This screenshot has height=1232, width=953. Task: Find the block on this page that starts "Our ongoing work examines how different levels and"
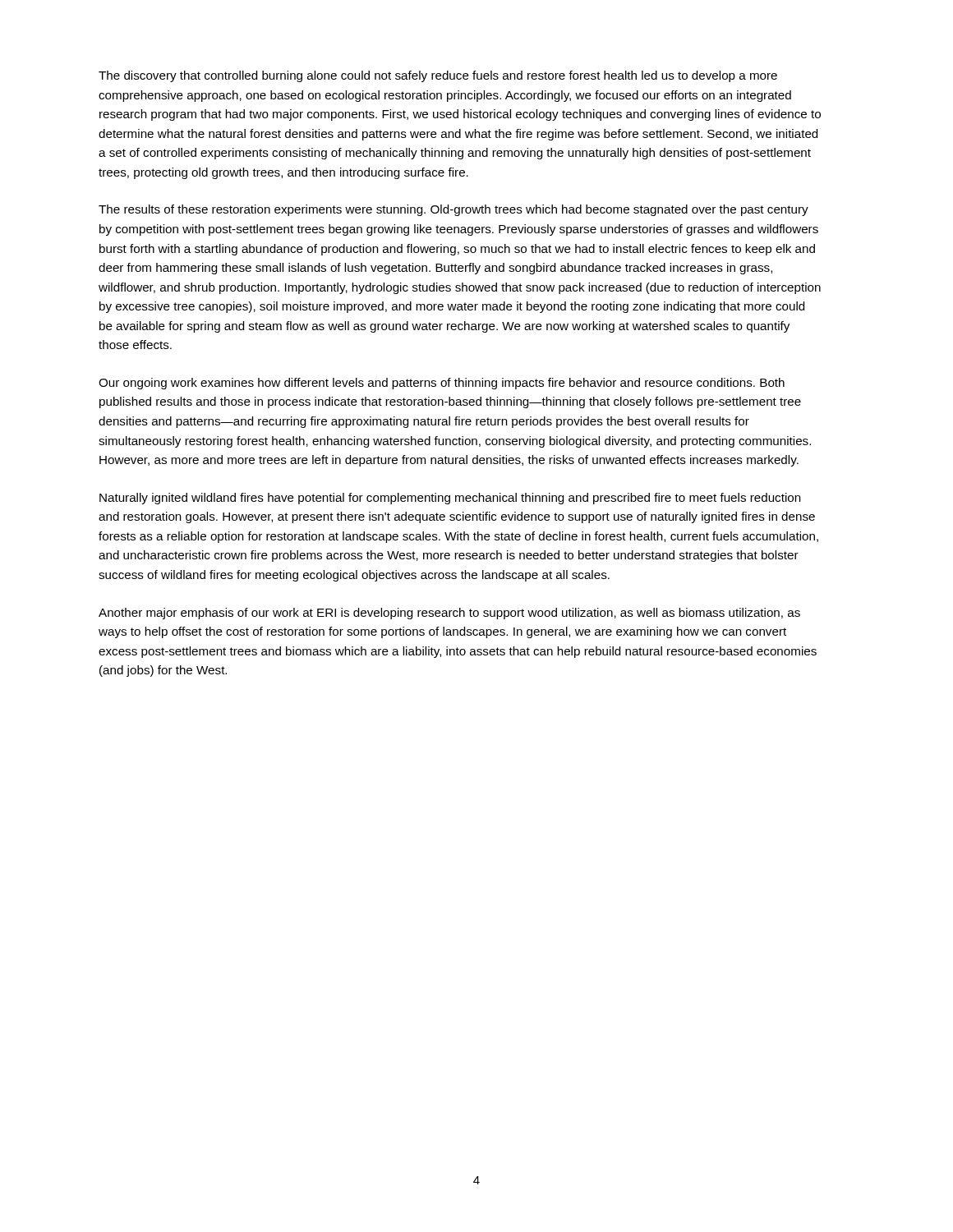click(455, 421)
